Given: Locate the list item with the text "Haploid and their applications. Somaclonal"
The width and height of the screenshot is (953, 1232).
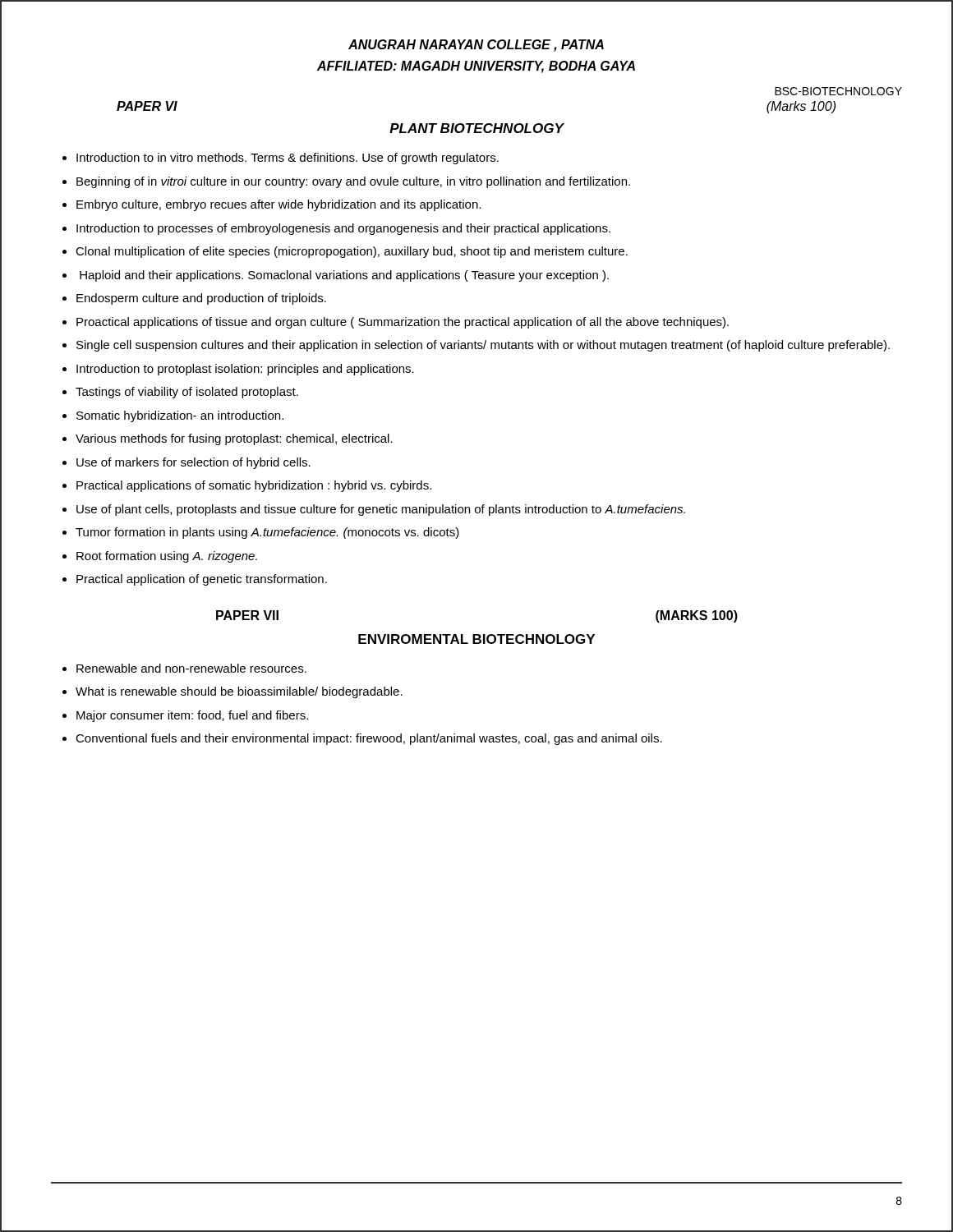Looking at the screenshot, I should tap(343, 274).
